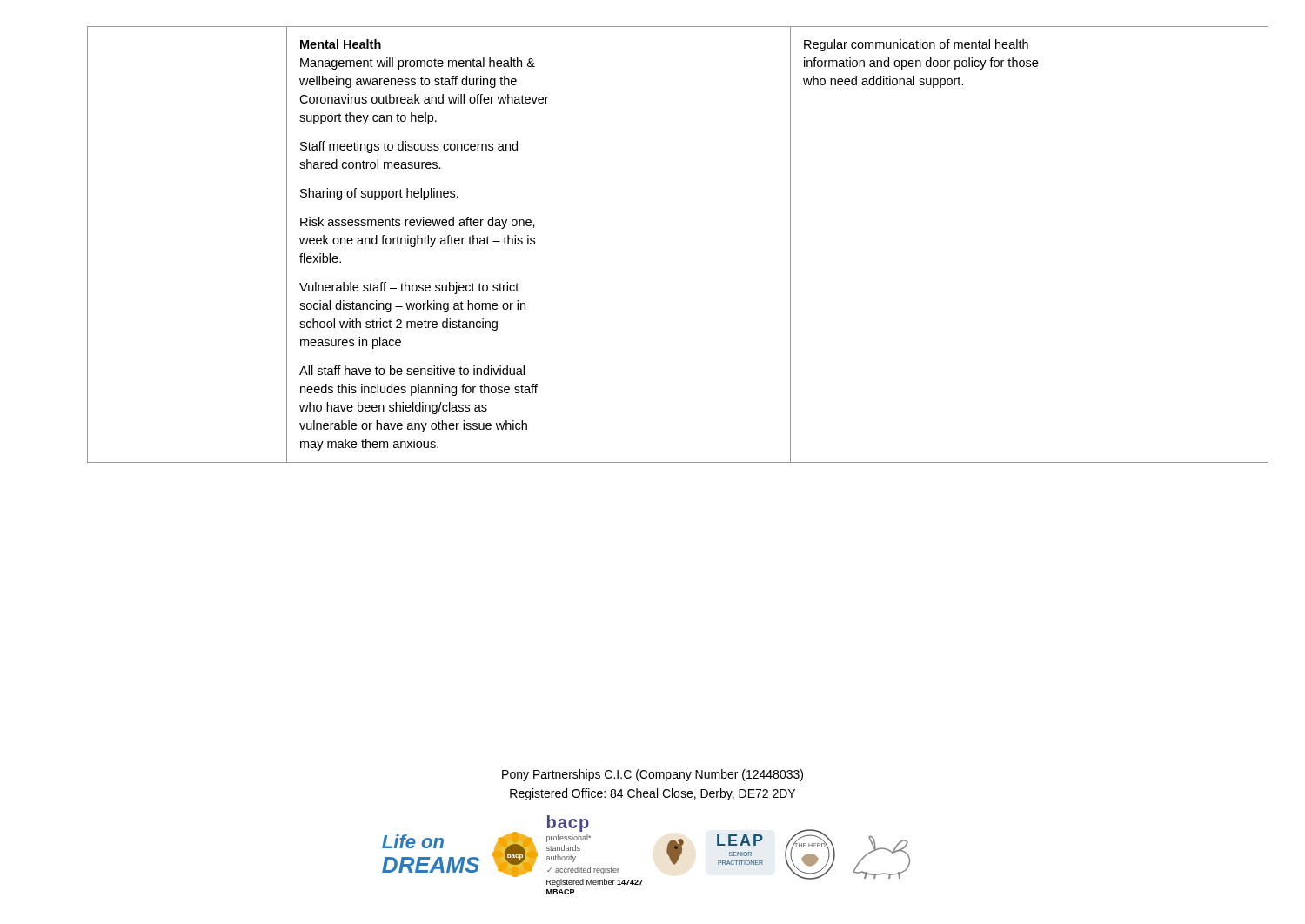Locate the table with the text "Mental Health Management will"
Screen dimensions: 924x1305
pos(652,245)
